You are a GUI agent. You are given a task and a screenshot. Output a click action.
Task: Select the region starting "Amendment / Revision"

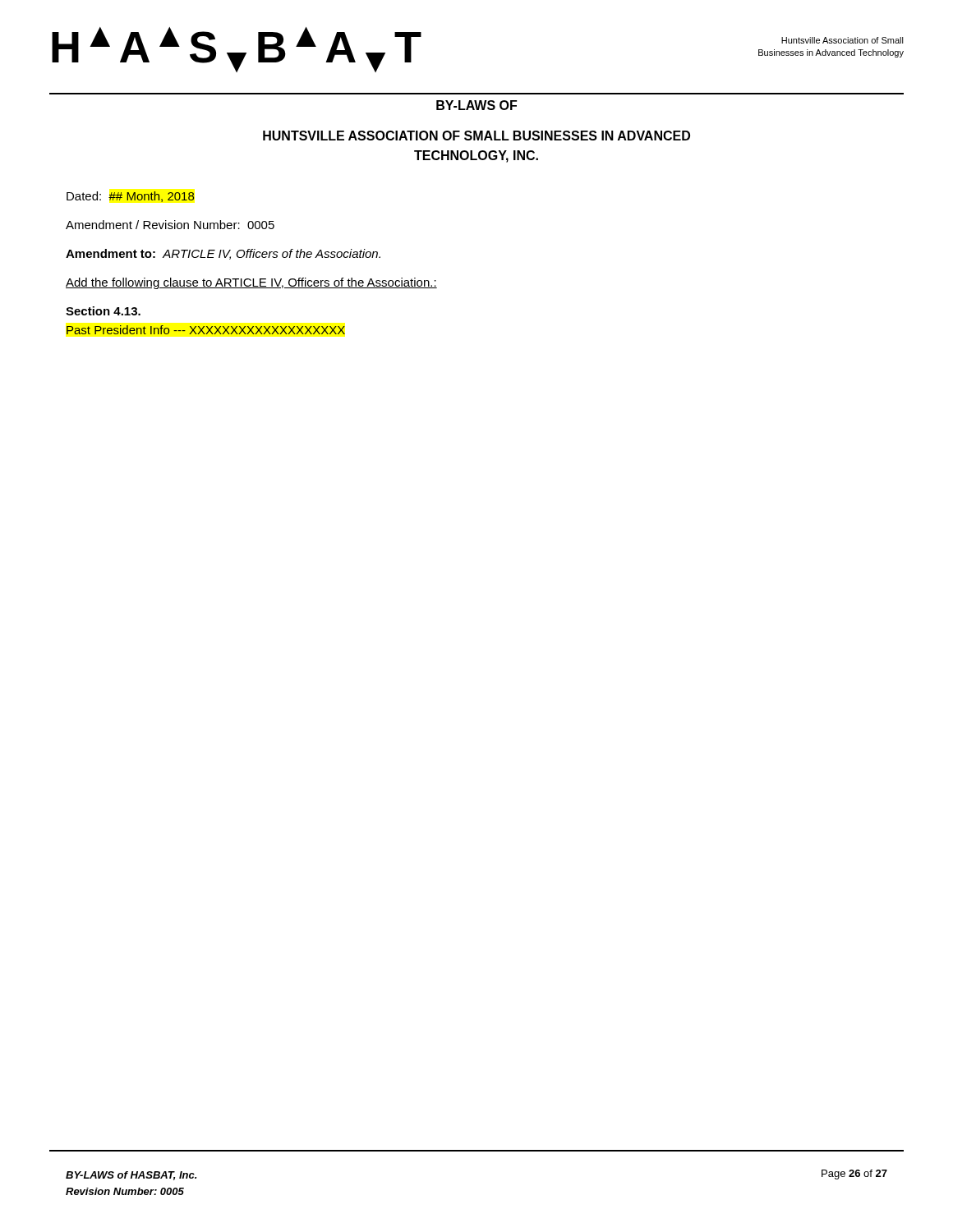(170, 225)
